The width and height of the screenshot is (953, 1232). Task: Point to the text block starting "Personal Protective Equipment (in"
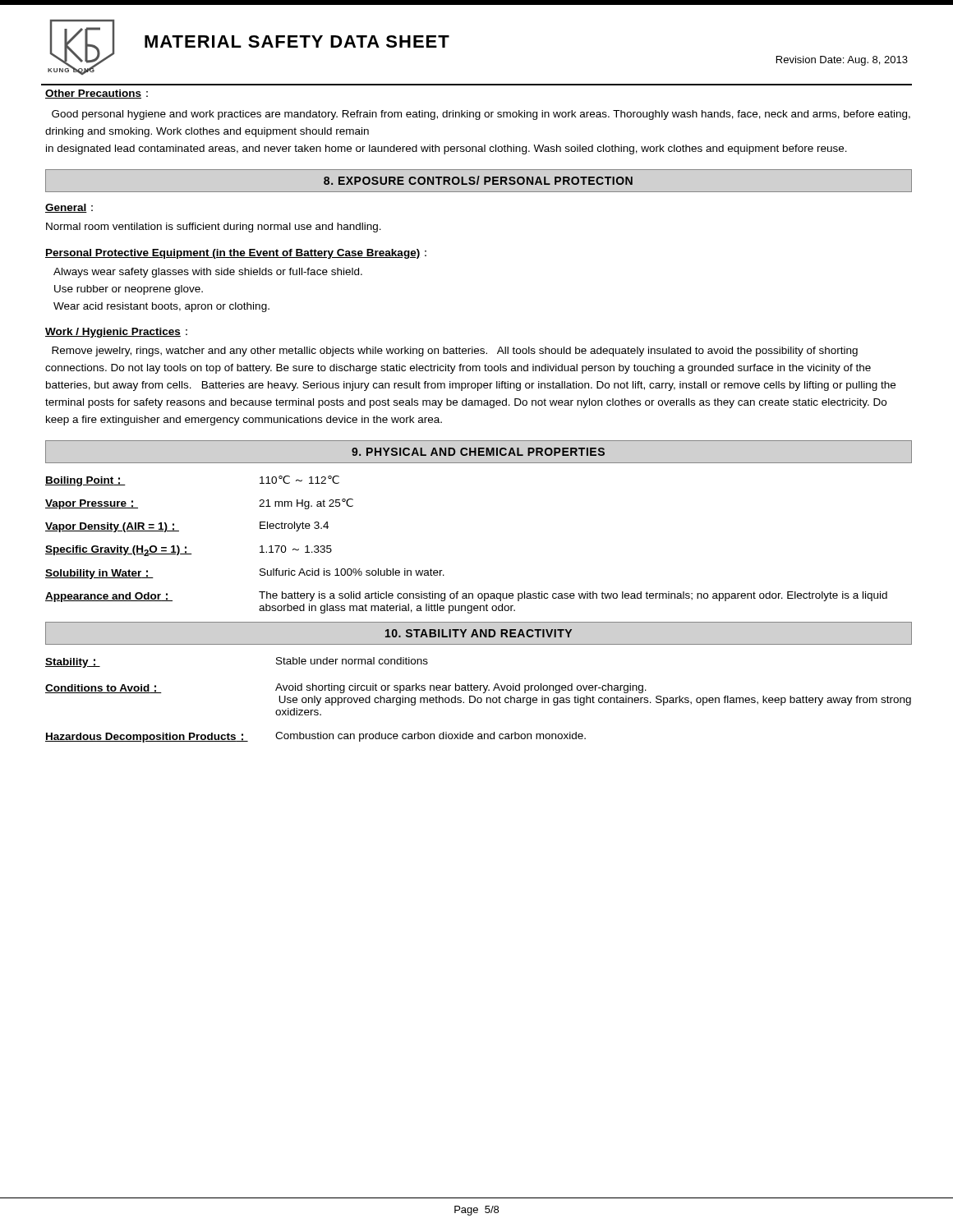click(x=238, y=252)
